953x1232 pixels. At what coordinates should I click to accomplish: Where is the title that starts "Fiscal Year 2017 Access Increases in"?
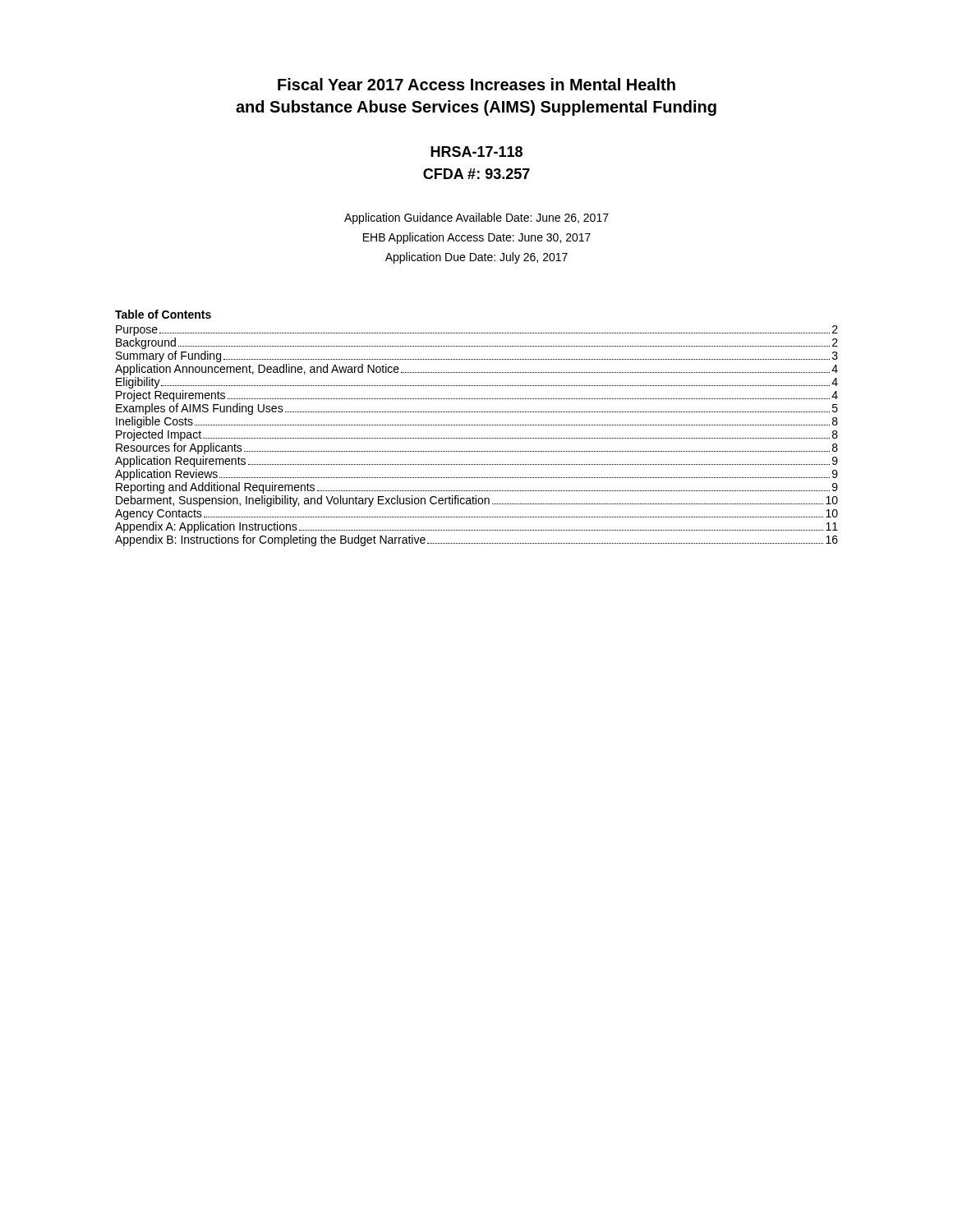476,96
